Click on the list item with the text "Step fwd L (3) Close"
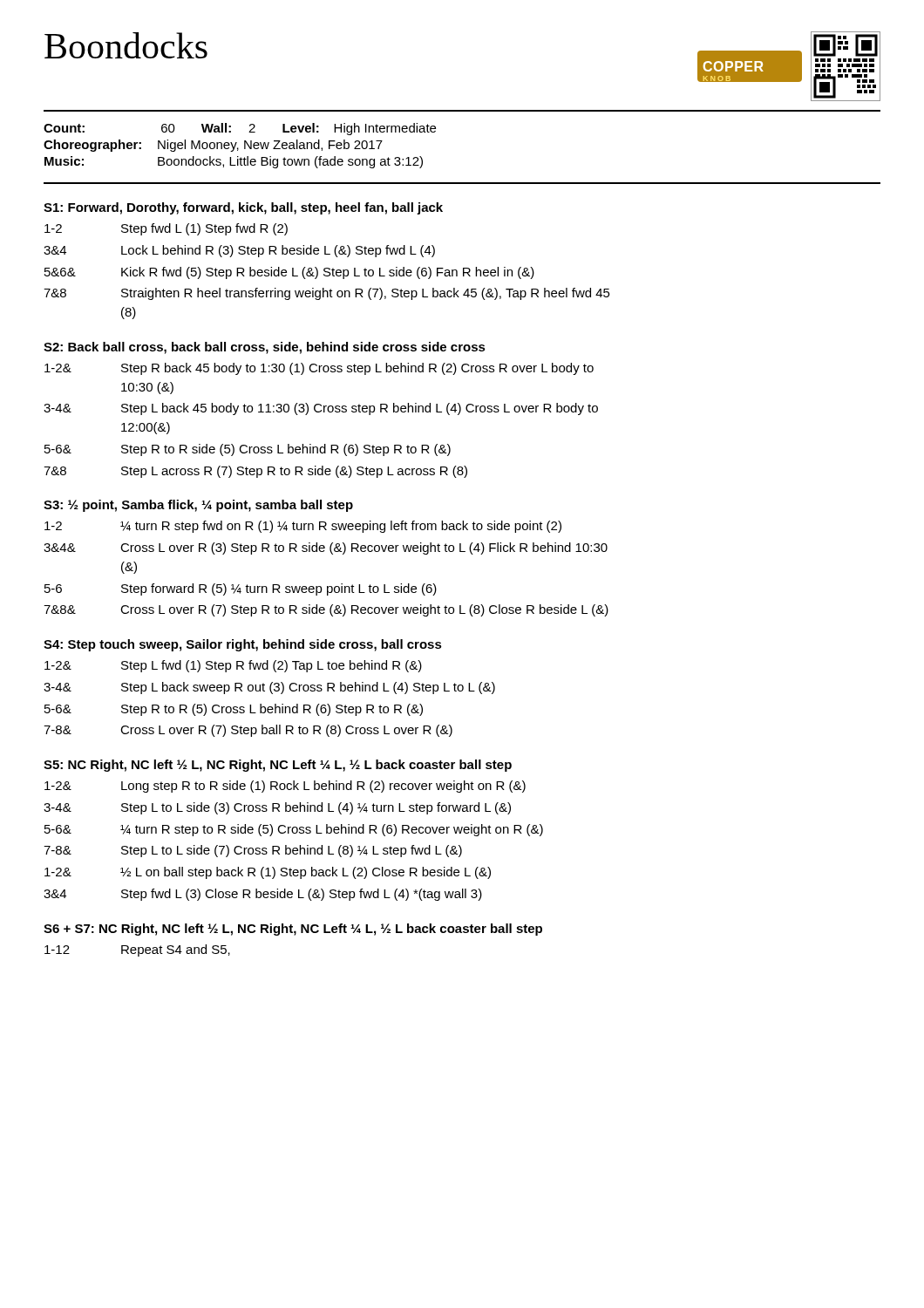 (x=301, y=893)
